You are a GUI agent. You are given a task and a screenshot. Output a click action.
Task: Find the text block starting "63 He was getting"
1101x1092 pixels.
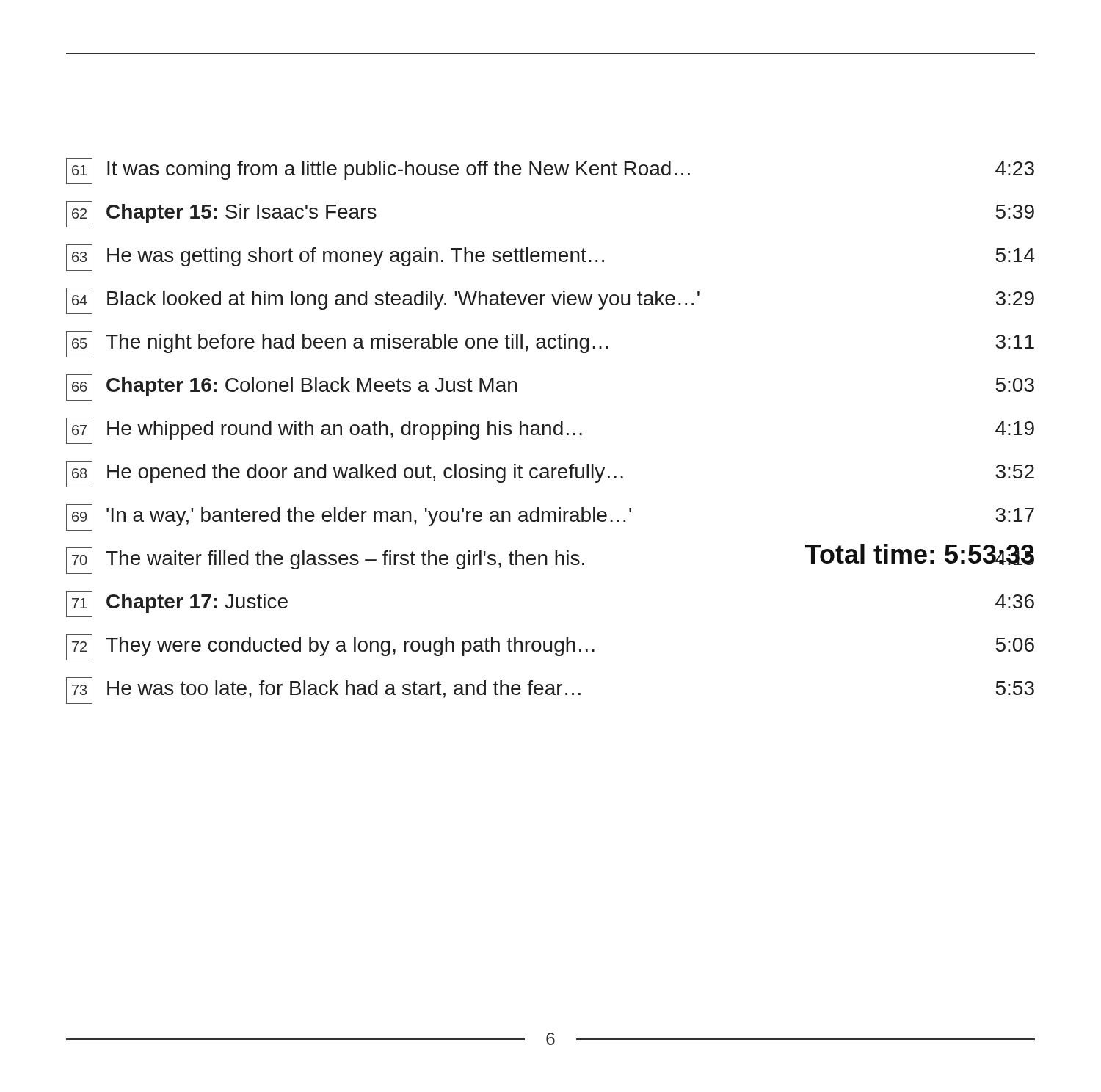(x=550, y=256)
